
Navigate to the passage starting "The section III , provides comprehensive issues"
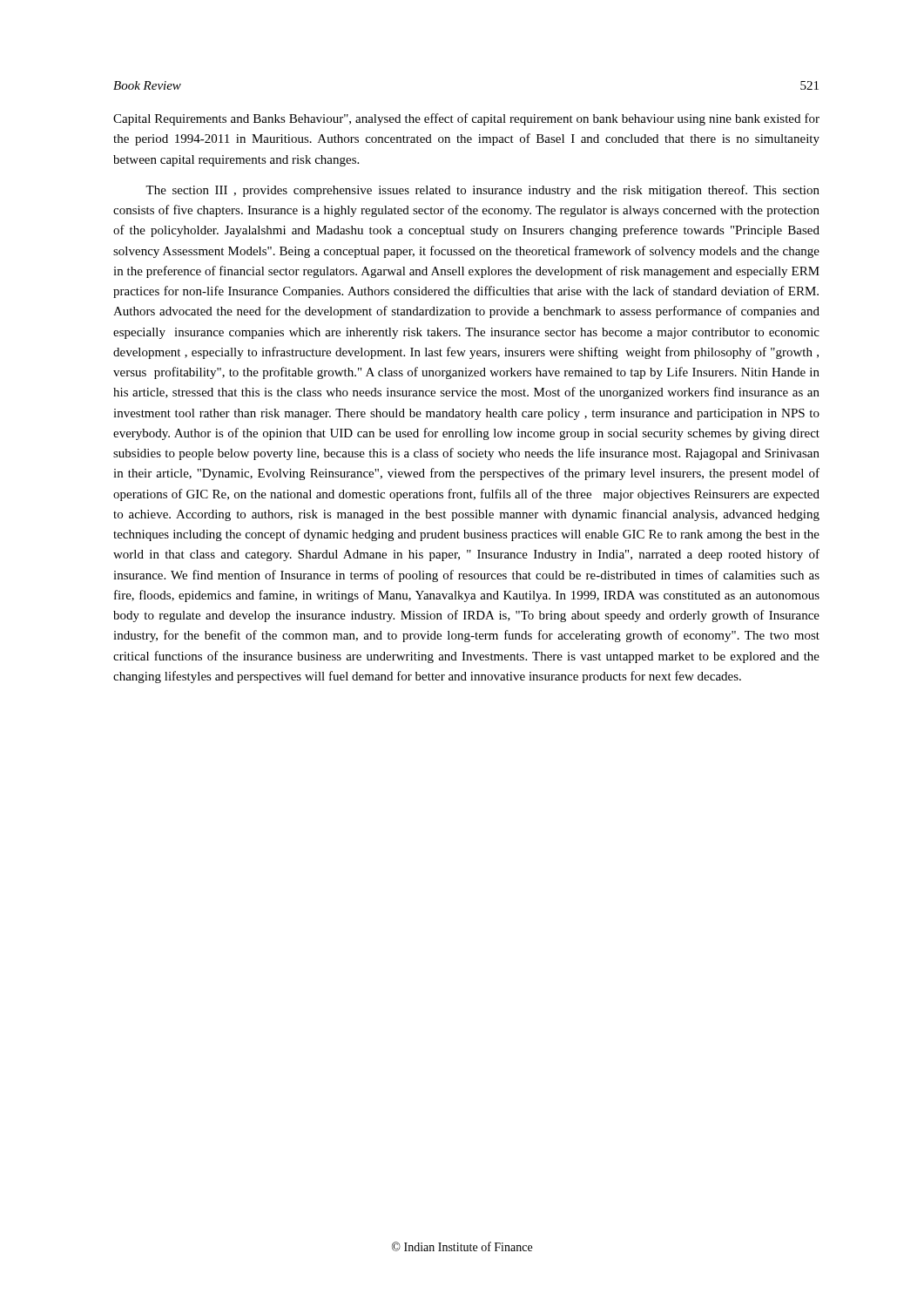pyautogui.click(x=466, y=433)
